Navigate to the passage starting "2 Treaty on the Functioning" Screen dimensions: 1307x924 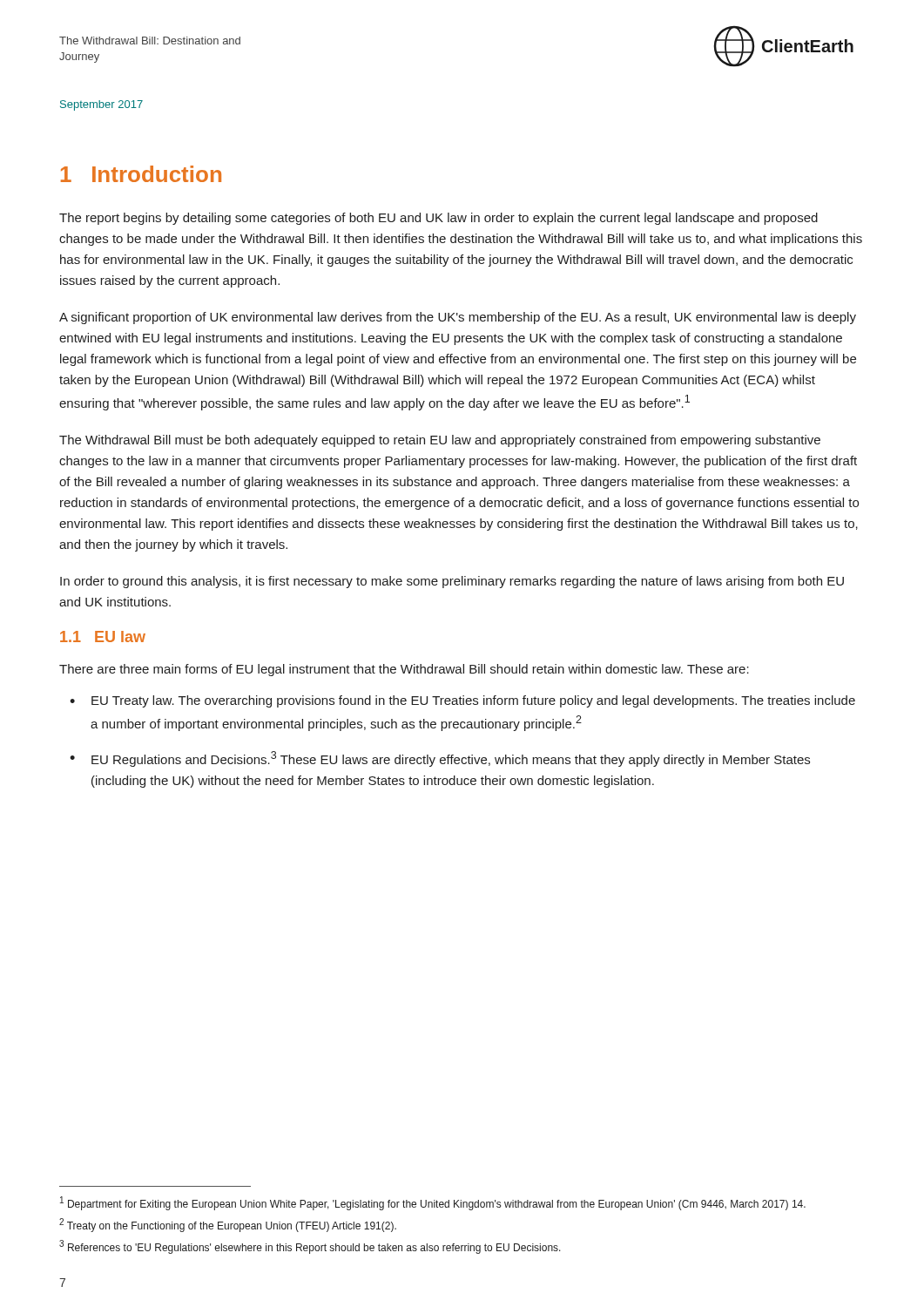228,1225
